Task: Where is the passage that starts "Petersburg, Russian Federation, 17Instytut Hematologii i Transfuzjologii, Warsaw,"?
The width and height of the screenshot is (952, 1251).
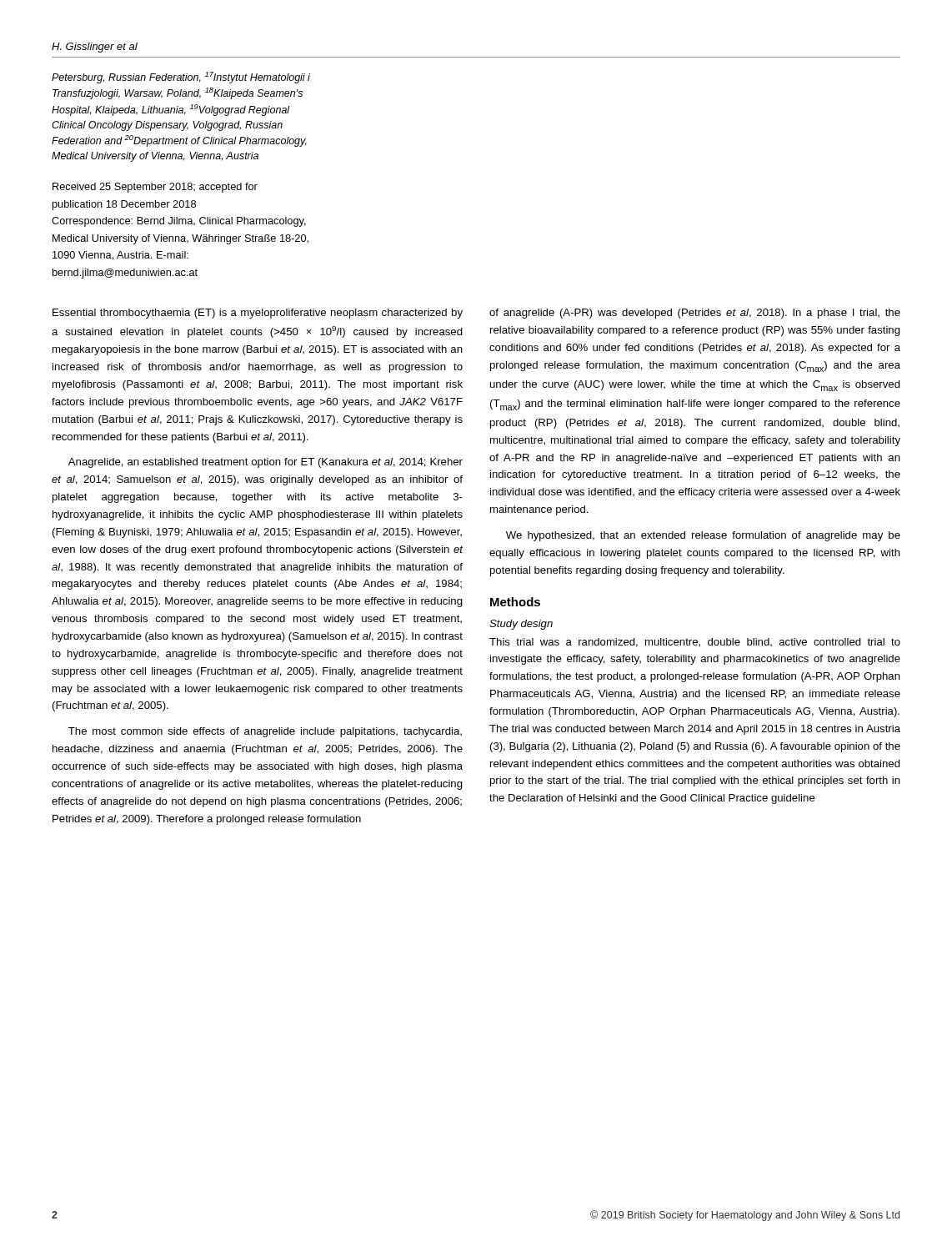Action: [x=181, y=116]
